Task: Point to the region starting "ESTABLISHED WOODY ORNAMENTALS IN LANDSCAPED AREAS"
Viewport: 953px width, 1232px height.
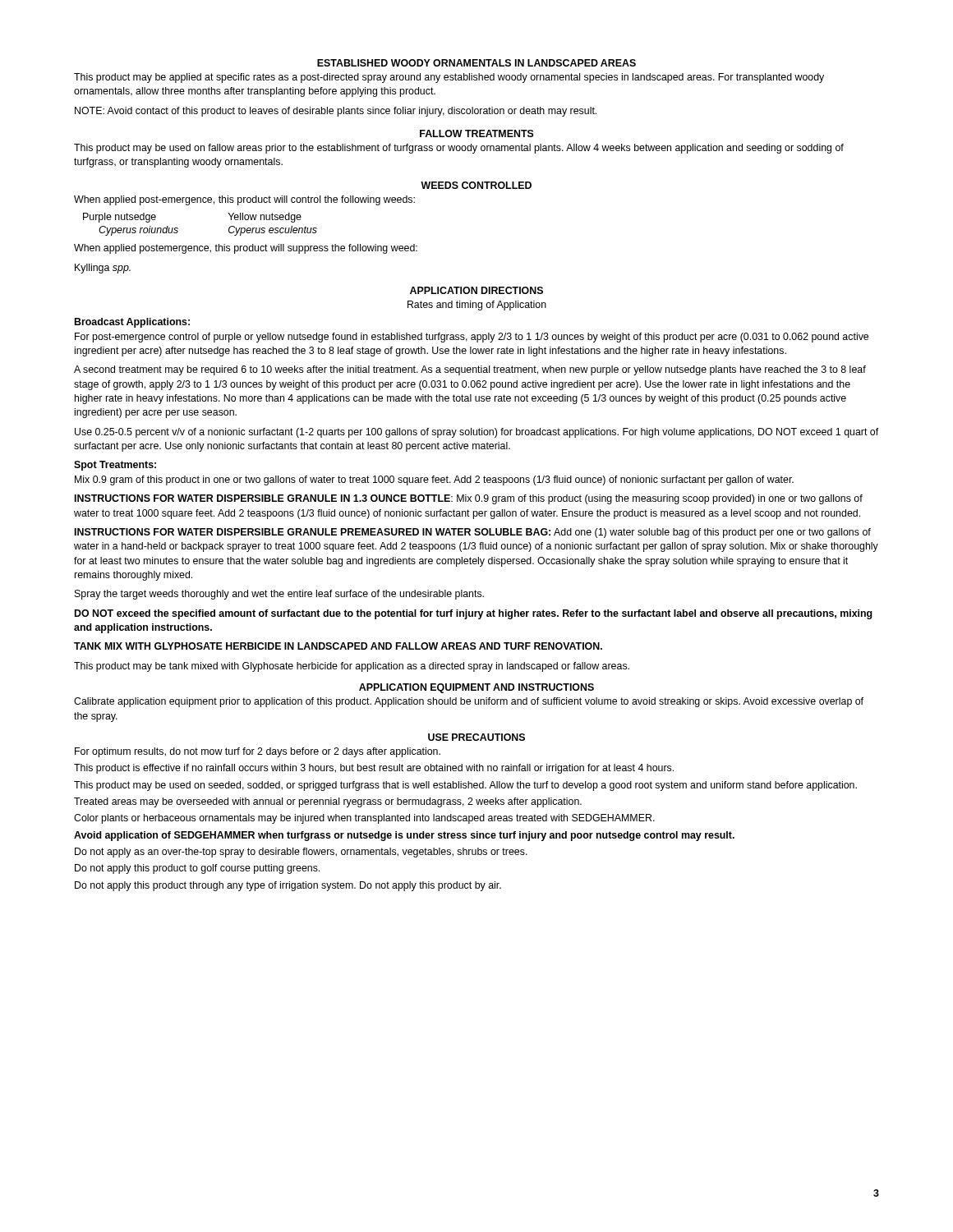Action: 476,63
